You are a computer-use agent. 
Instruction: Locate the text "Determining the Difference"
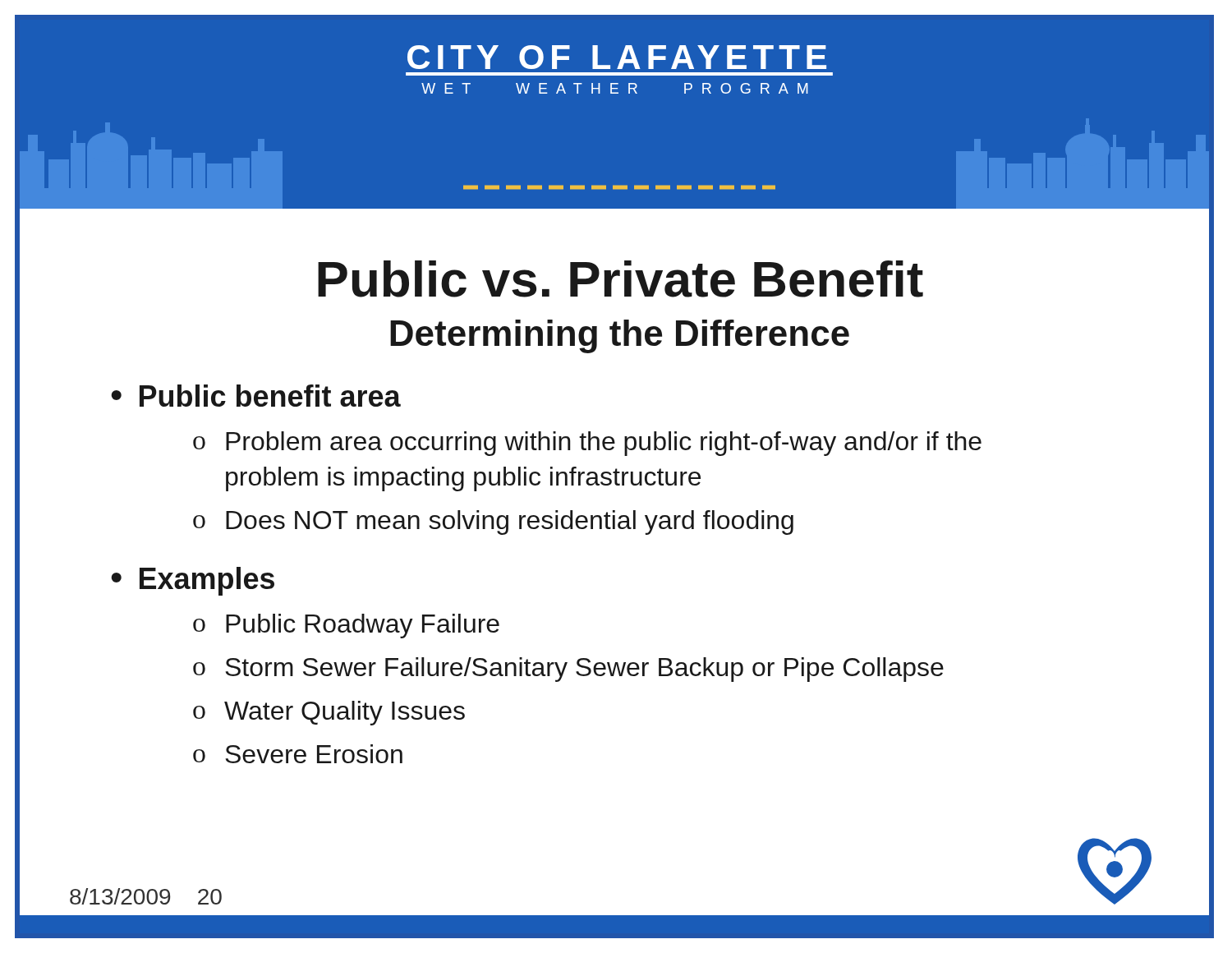pos(619,333)
